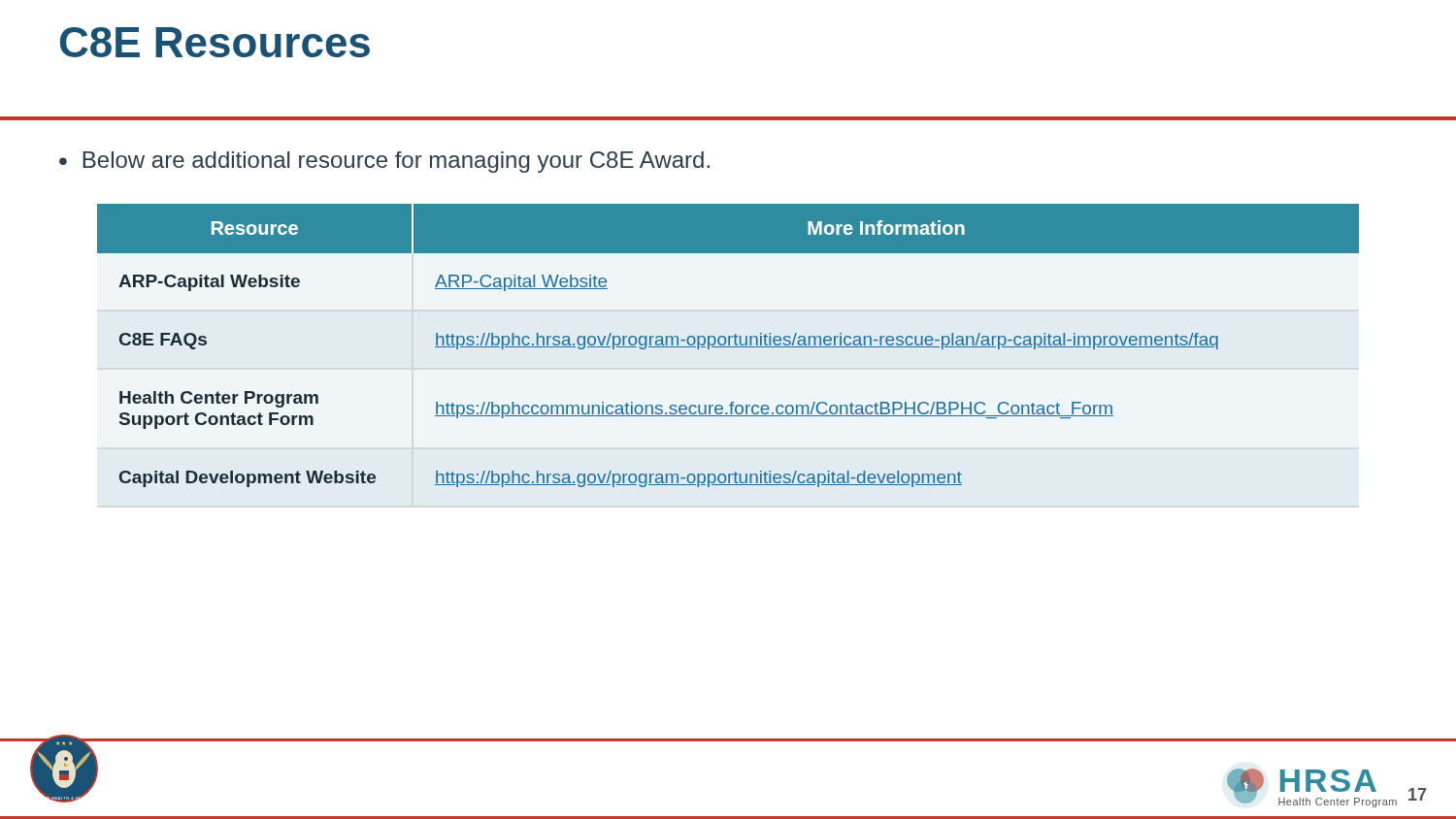
Task: Locate the table with the text "More Information"
Action: [x=728, y=356]
